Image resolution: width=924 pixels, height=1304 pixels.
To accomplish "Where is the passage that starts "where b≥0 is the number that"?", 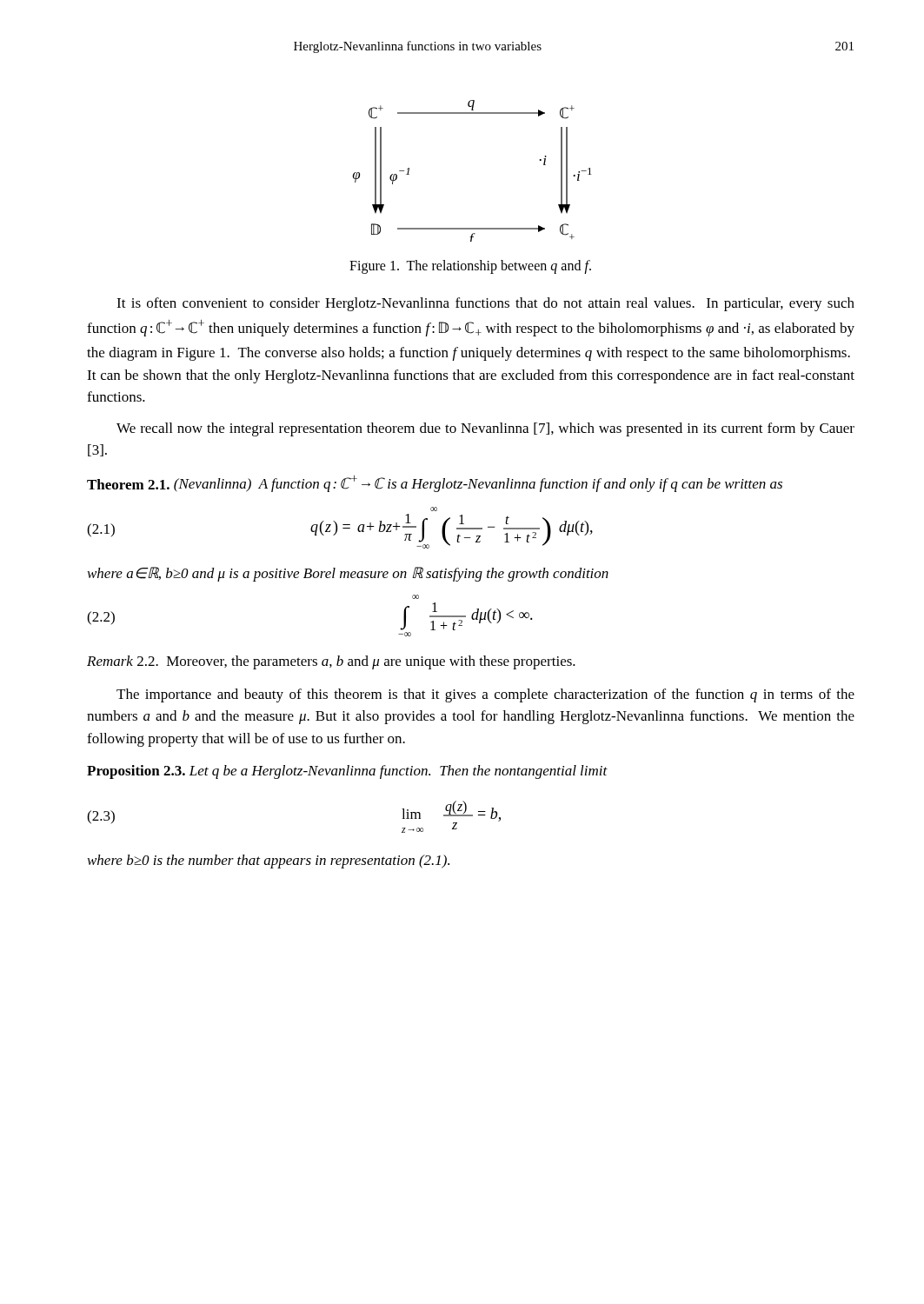I will point(269,861).
